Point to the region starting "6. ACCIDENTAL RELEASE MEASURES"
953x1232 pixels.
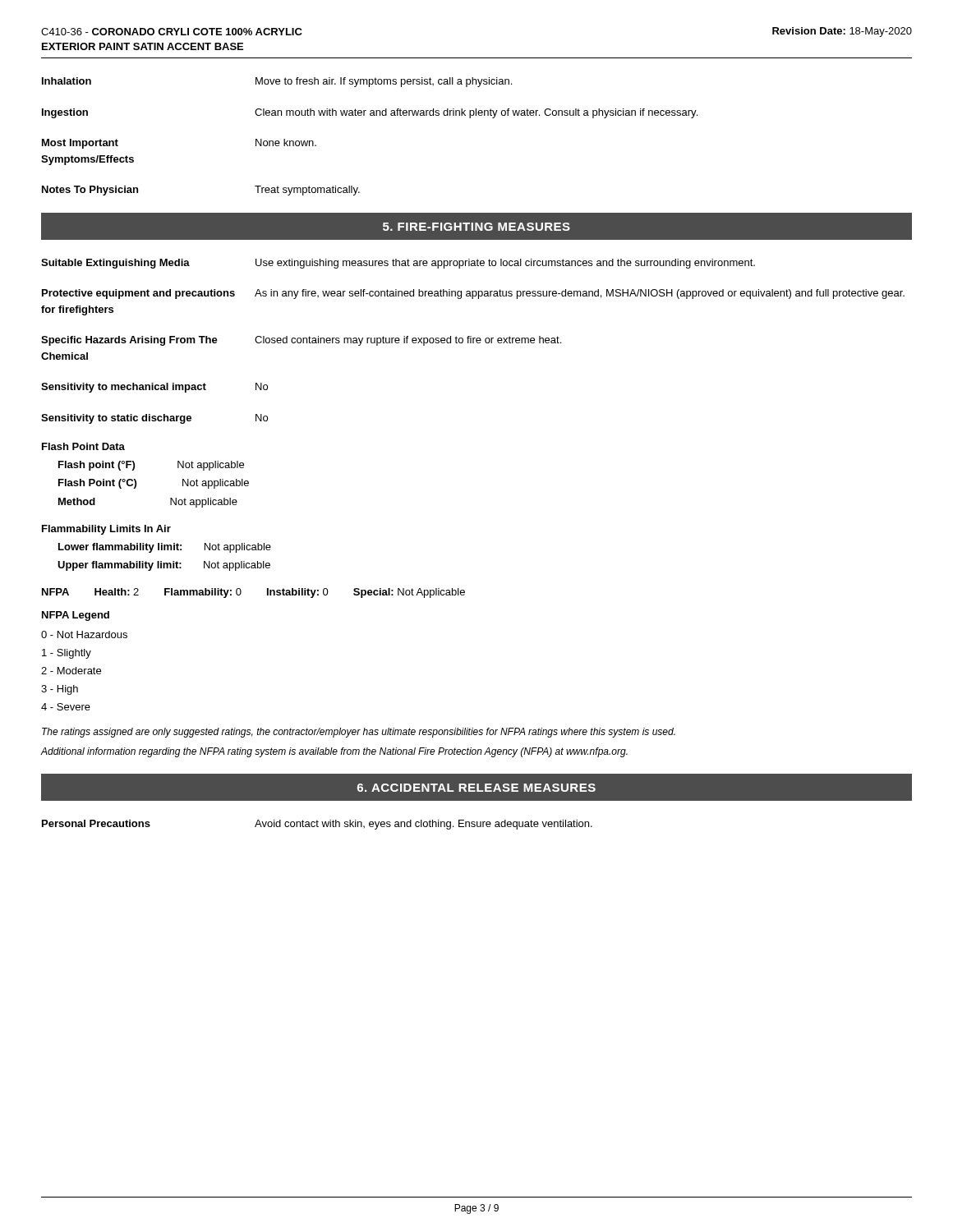pyautogui.click(x=476, y=788)
